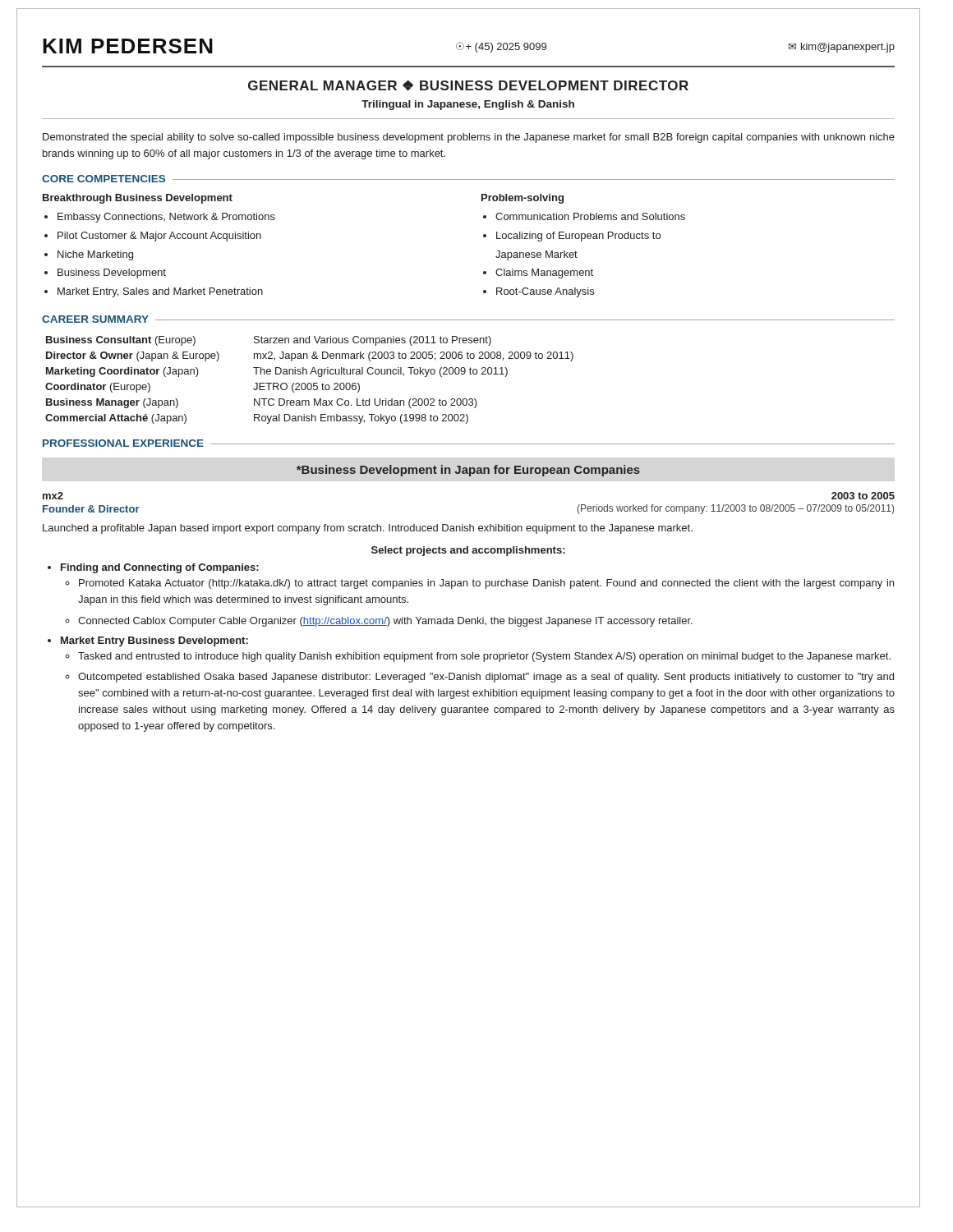Click on the element starting "Launched a profitable Japan"
Image resolution: width=953 pixels, height=1232 pixels.
tap(368, 528)
